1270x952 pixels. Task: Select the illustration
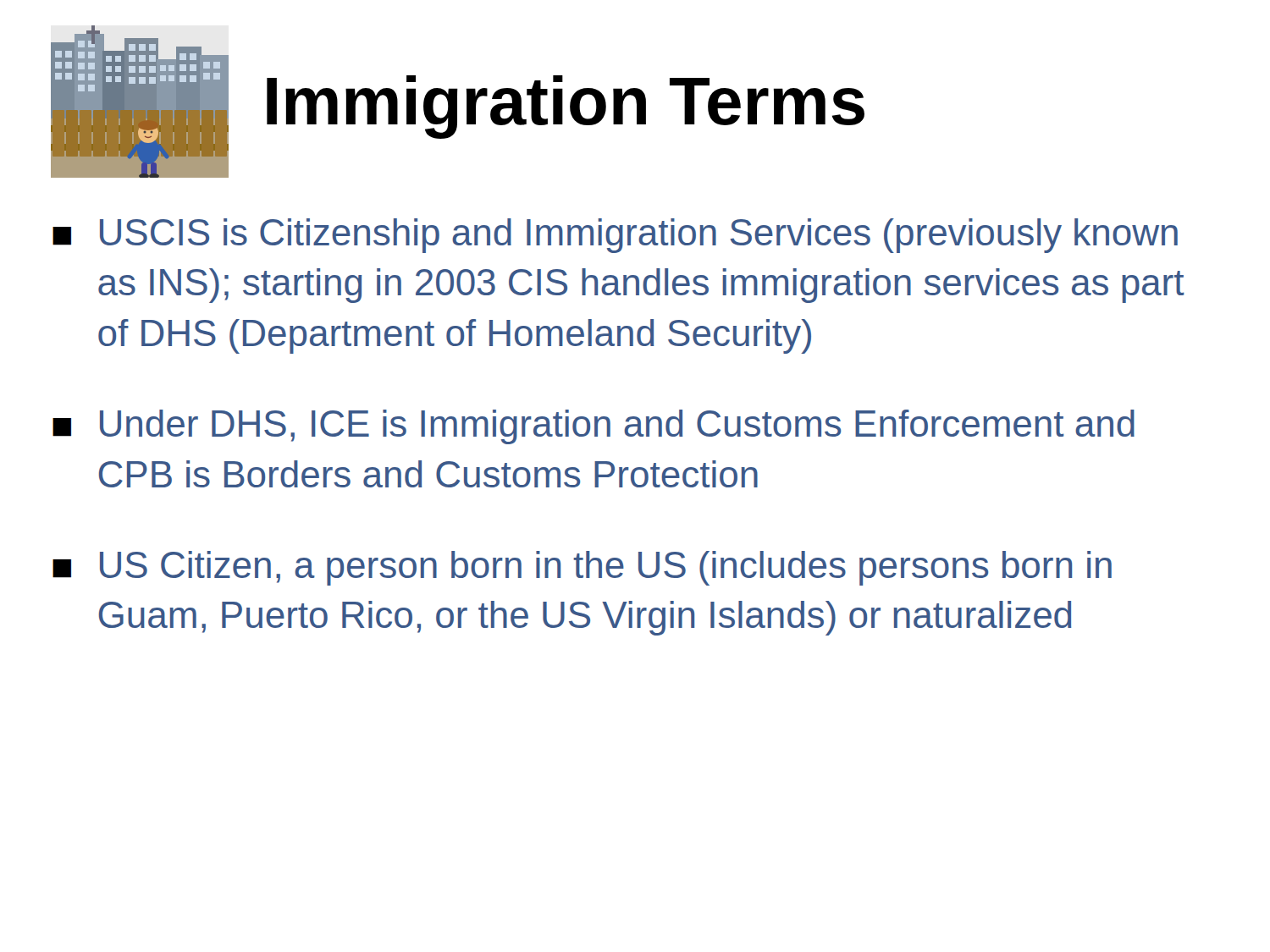point(140,102)
